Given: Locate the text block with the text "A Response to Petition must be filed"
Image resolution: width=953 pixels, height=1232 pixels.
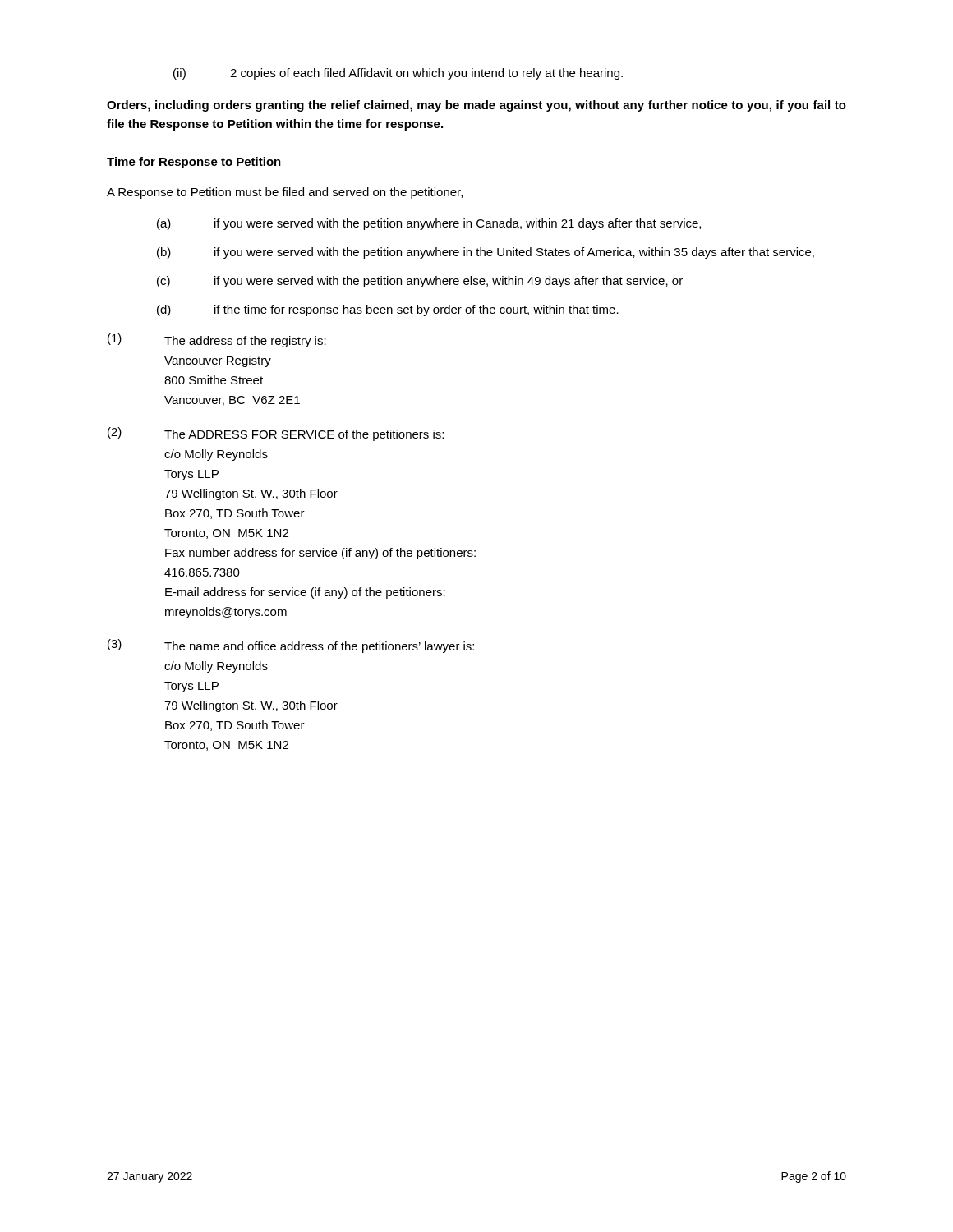Looking at the screenshot, I should 285,191.
